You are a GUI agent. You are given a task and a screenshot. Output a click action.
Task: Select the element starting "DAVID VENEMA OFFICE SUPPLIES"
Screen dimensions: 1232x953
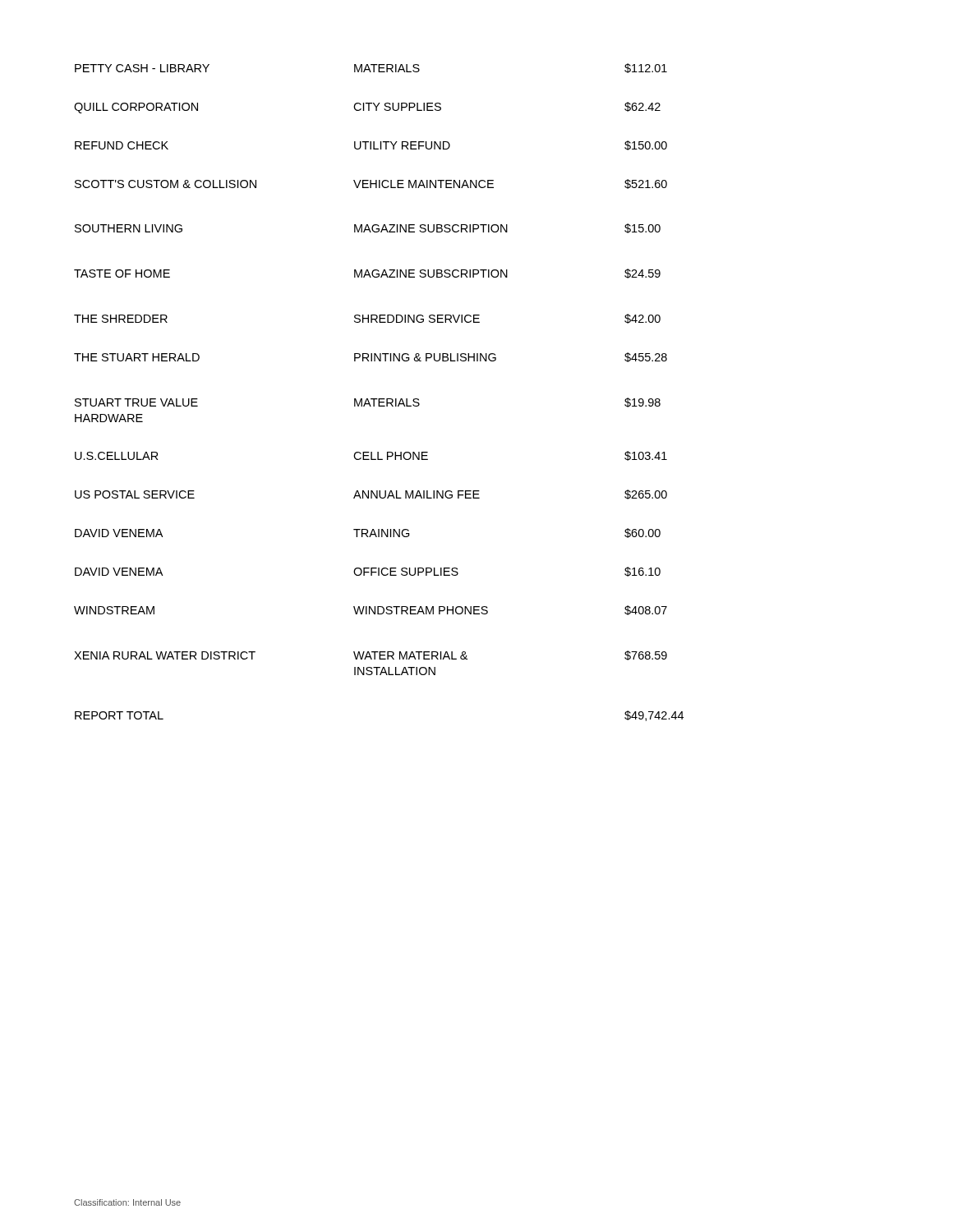click(x=415, y=572)
